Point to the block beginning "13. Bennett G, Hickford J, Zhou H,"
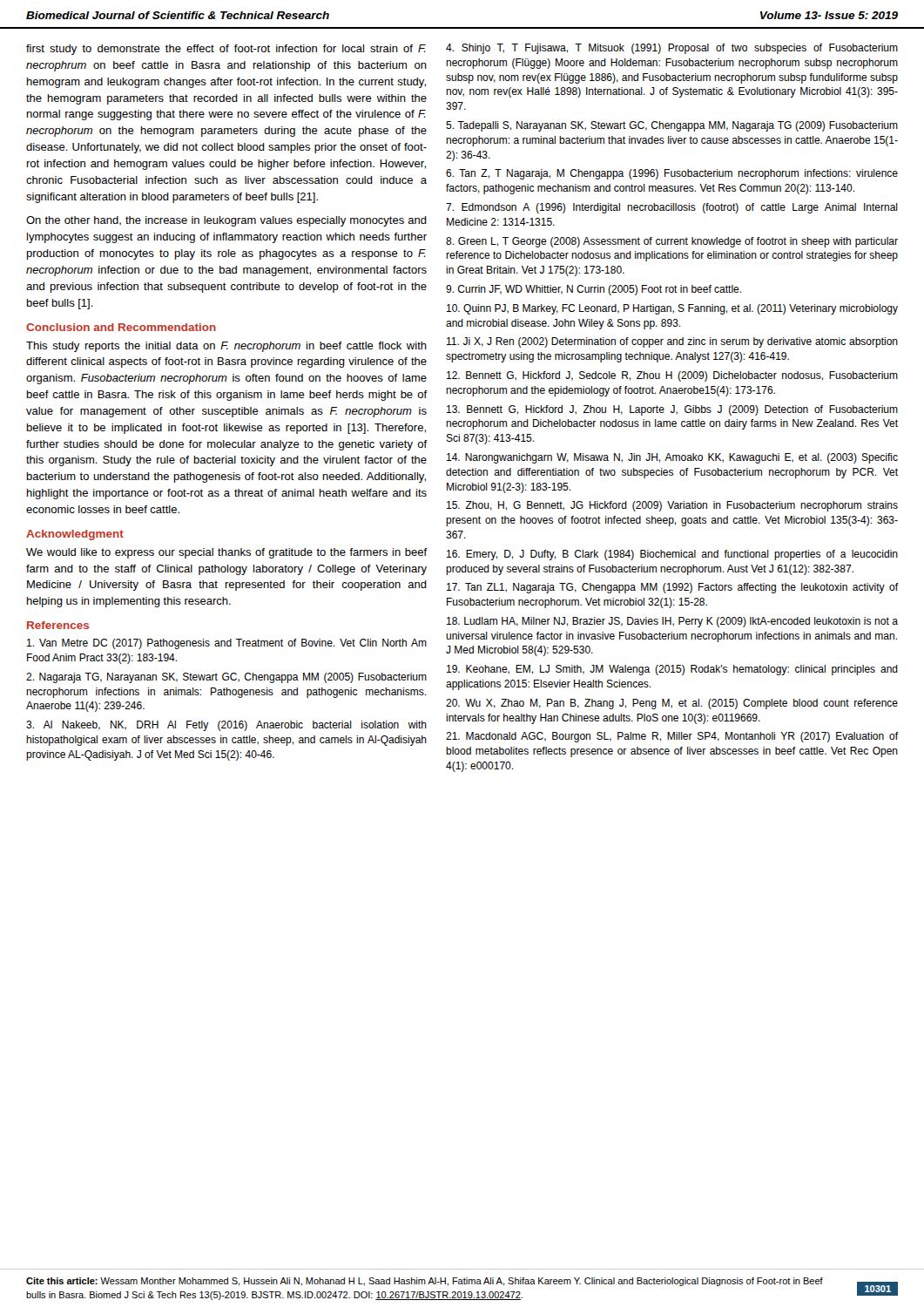The height and width of the screenshot is (1307, 924). (x=672, y=424)
